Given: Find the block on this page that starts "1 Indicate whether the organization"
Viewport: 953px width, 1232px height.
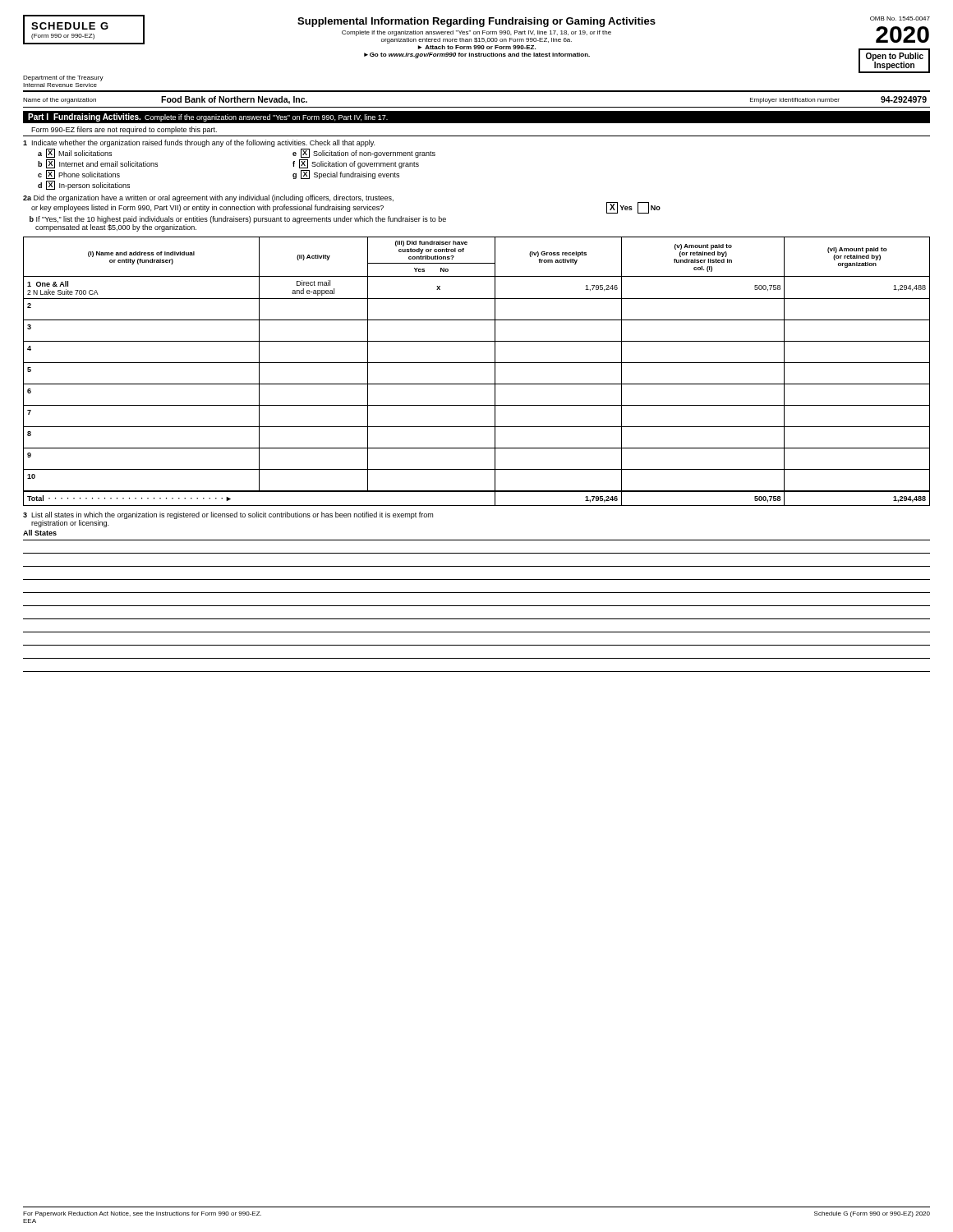Looking at the screenshot, I should tap(199, 143).
